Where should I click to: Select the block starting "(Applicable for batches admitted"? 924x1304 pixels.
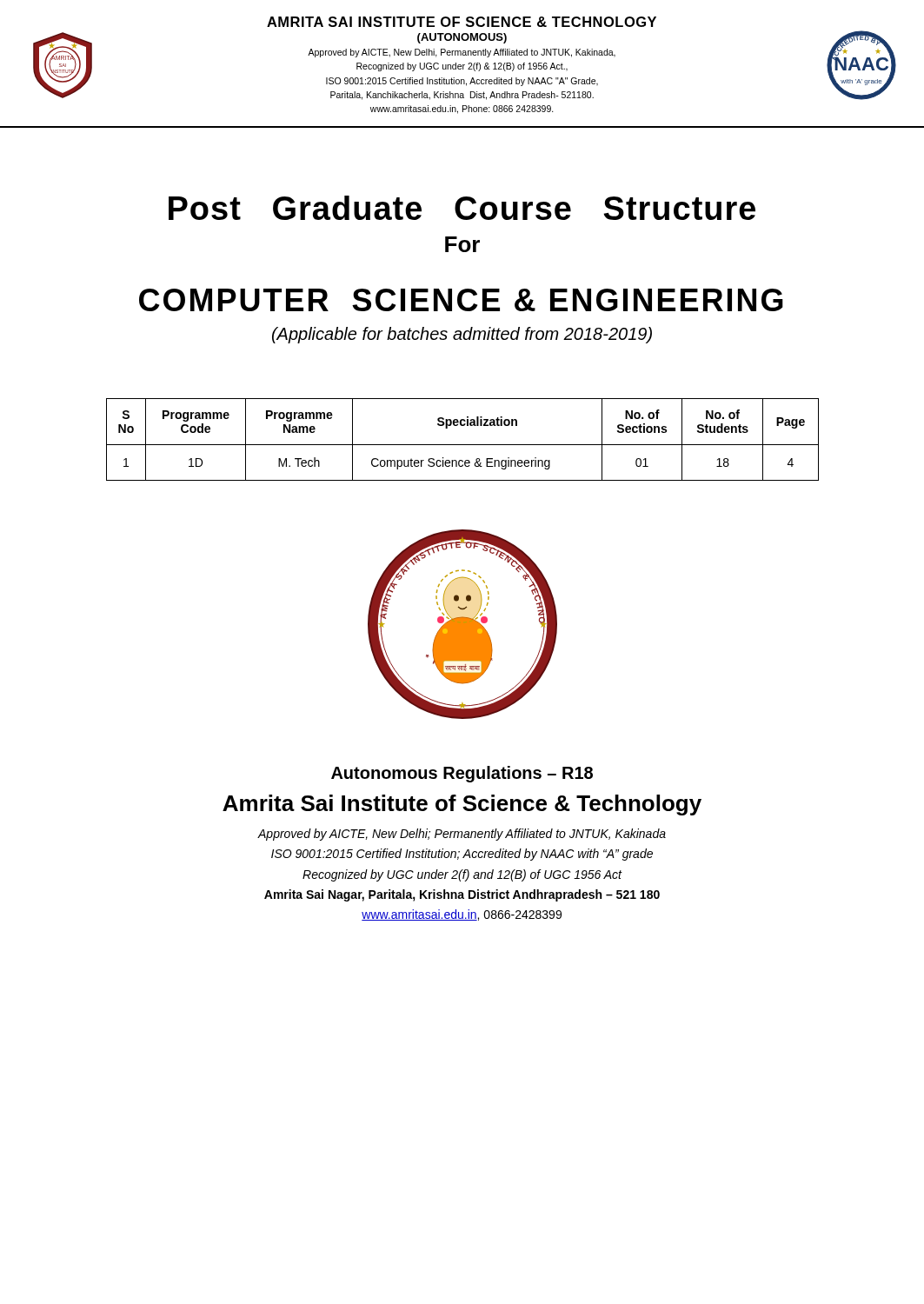462,334
